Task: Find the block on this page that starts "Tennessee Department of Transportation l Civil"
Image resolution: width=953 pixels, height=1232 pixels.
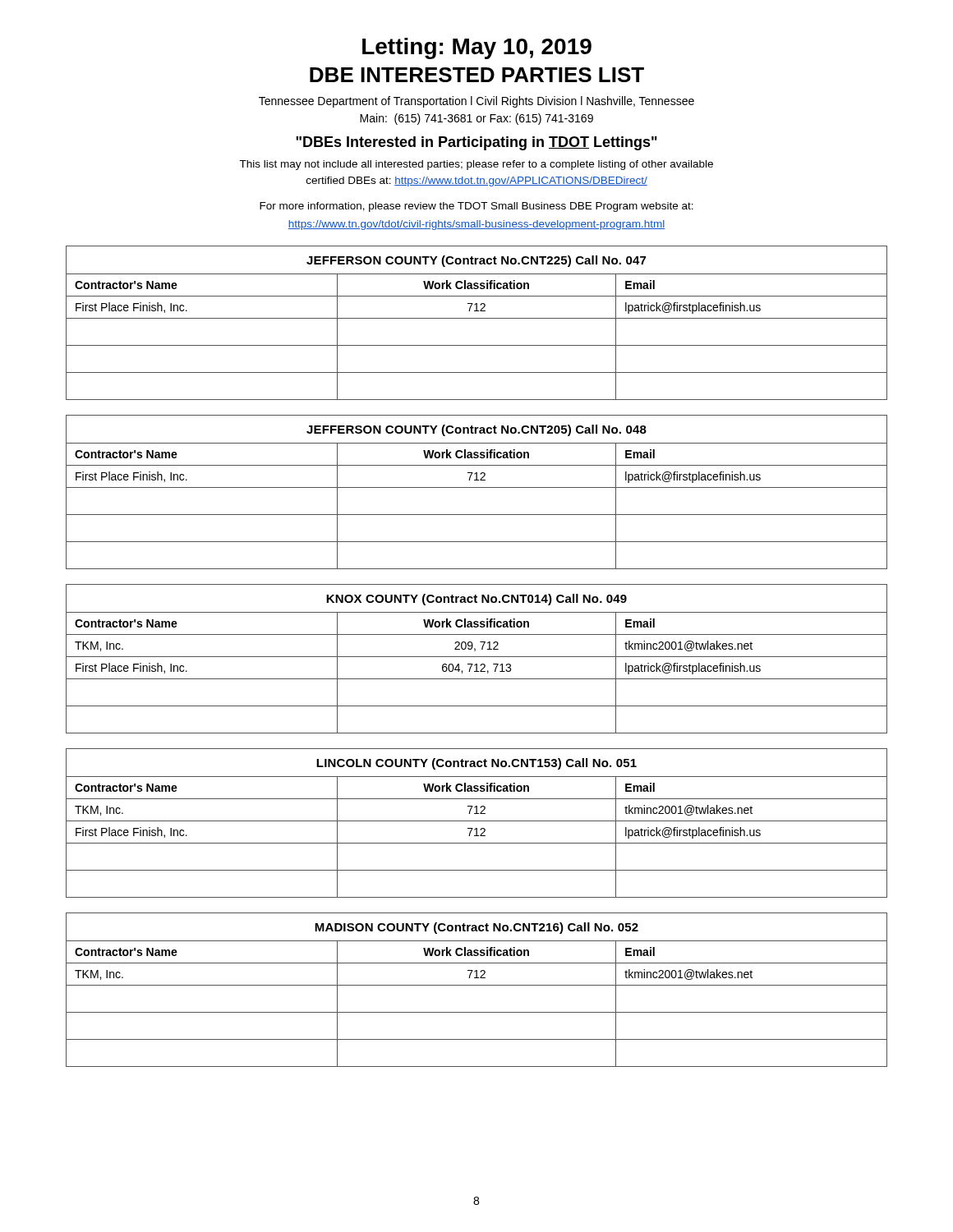Action: point(476,109)
